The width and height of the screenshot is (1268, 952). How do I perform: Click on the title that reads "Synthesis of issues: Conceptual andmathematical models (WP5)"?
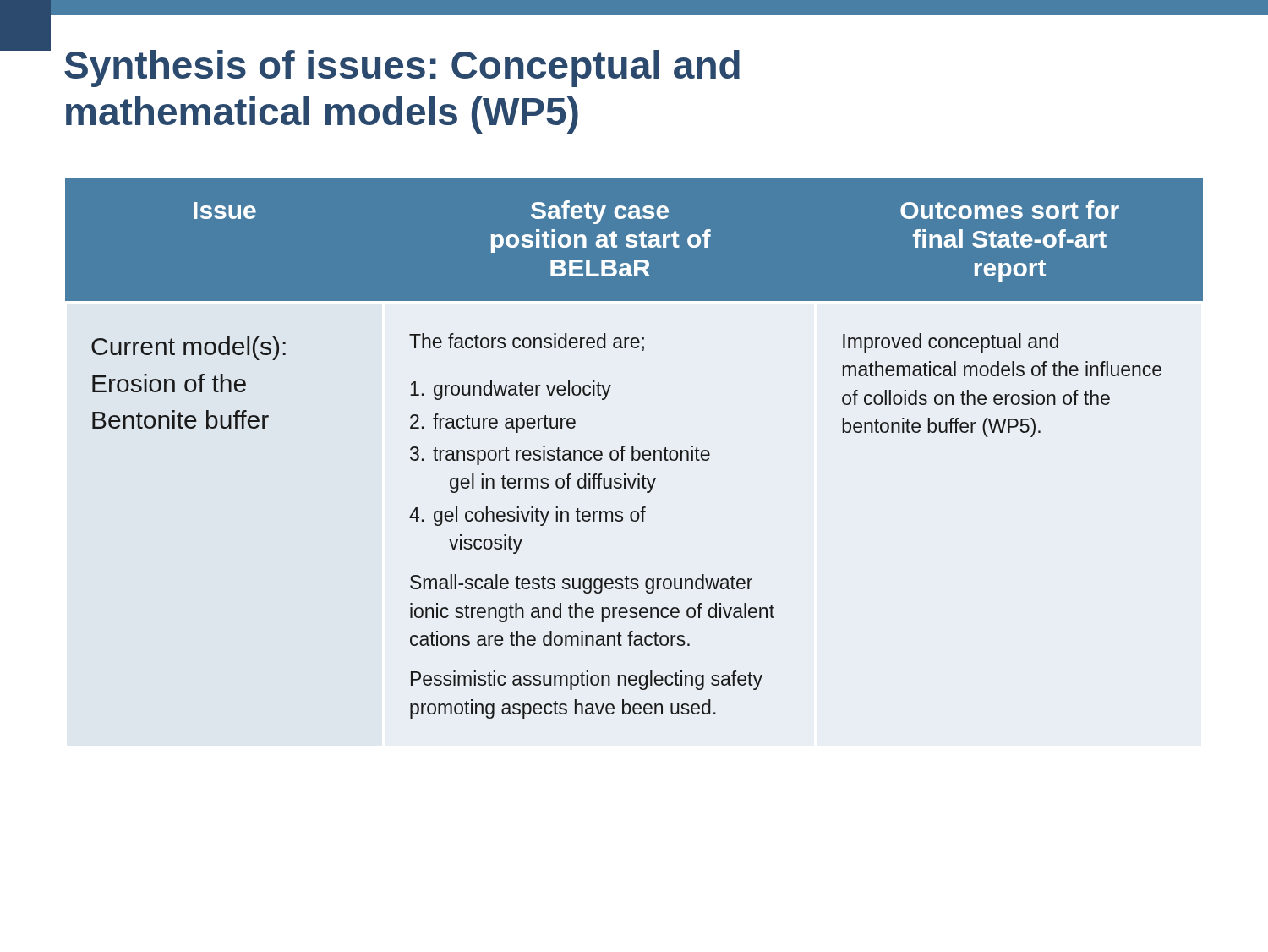444,89
